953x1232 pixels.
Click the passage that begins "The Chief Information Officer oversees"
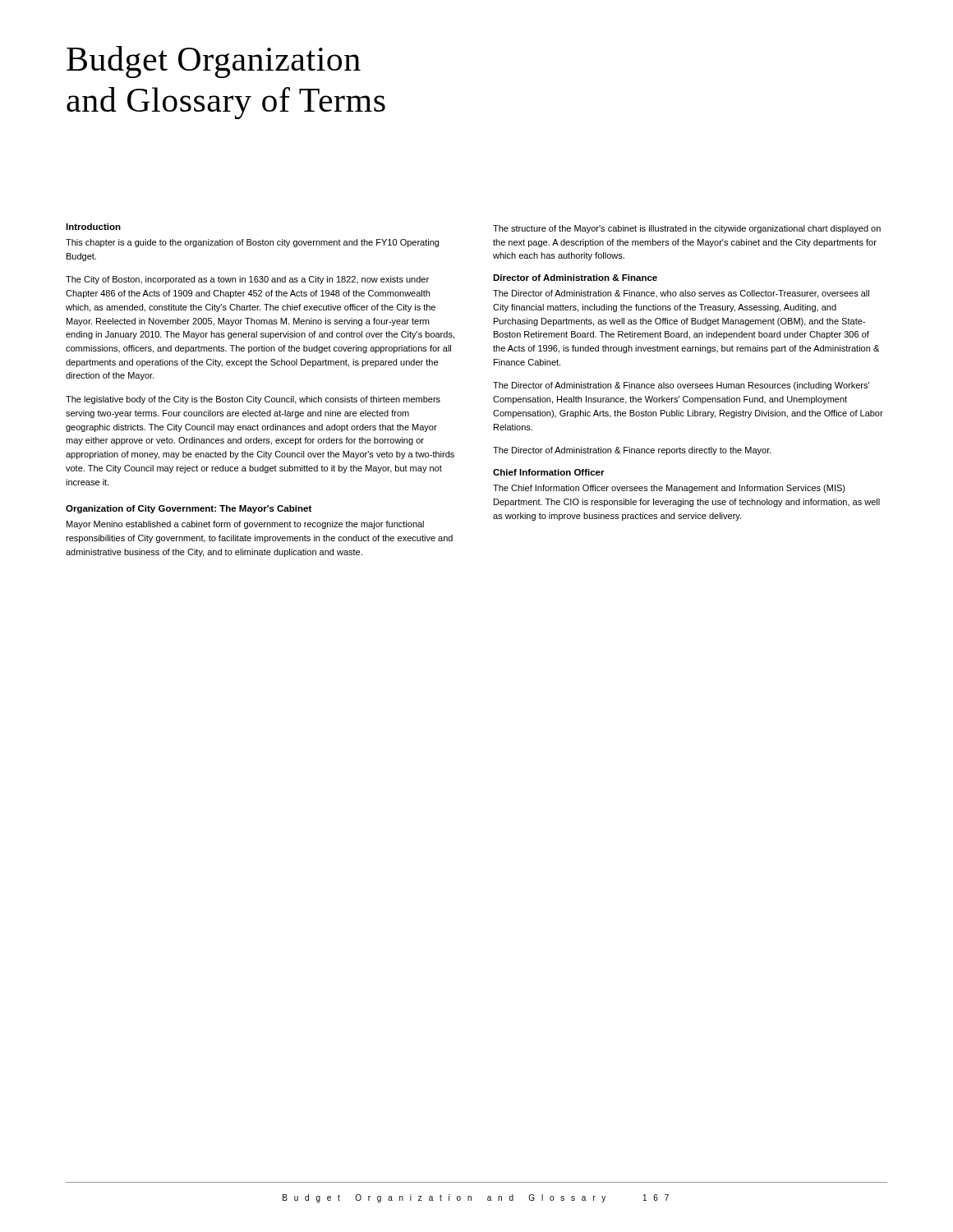pyautogui.click(x=686, y=502)
